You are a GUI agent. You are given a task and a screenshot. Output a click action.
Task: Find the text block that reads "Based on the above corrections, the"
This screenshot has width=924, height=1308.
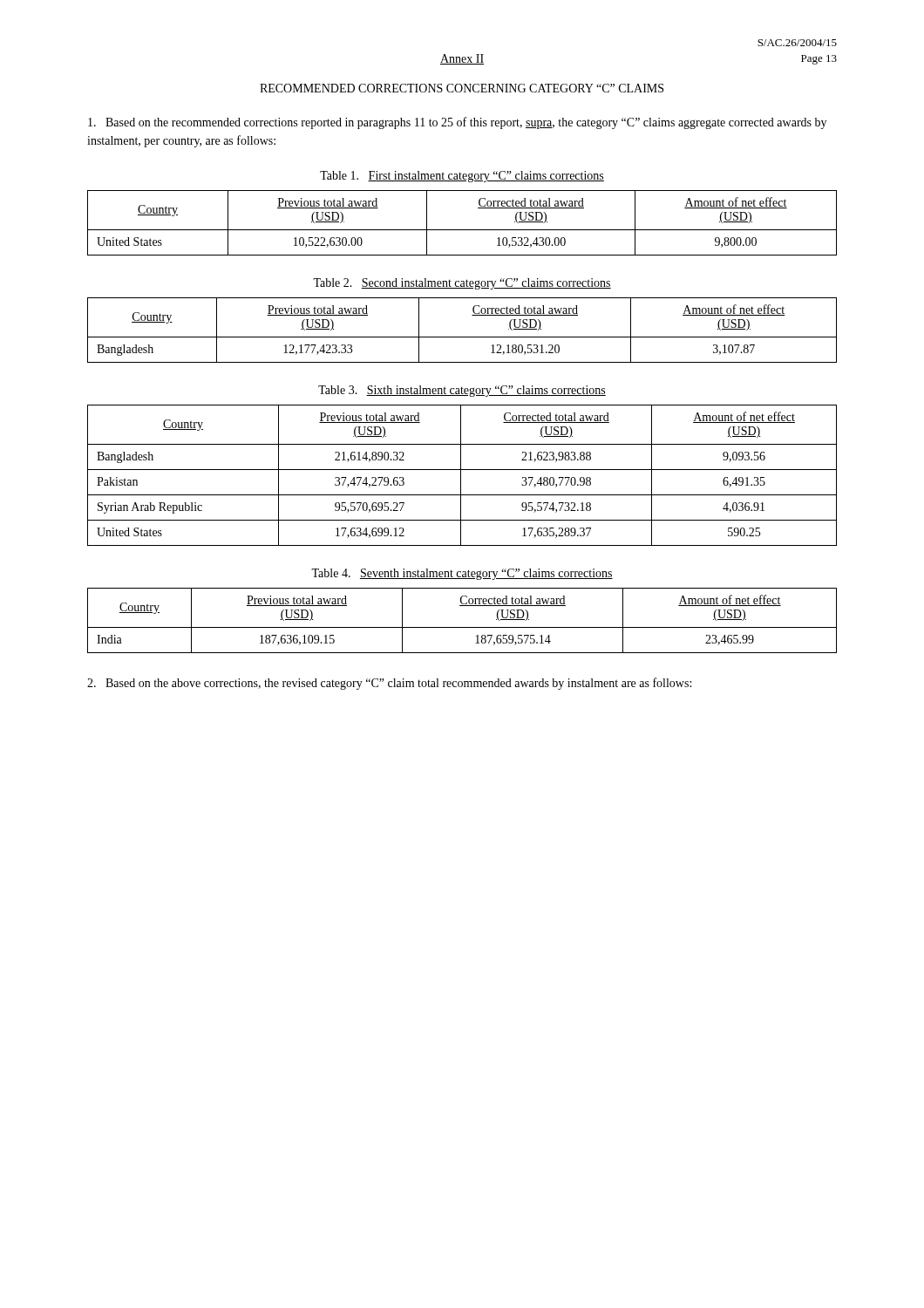point(390,683)
